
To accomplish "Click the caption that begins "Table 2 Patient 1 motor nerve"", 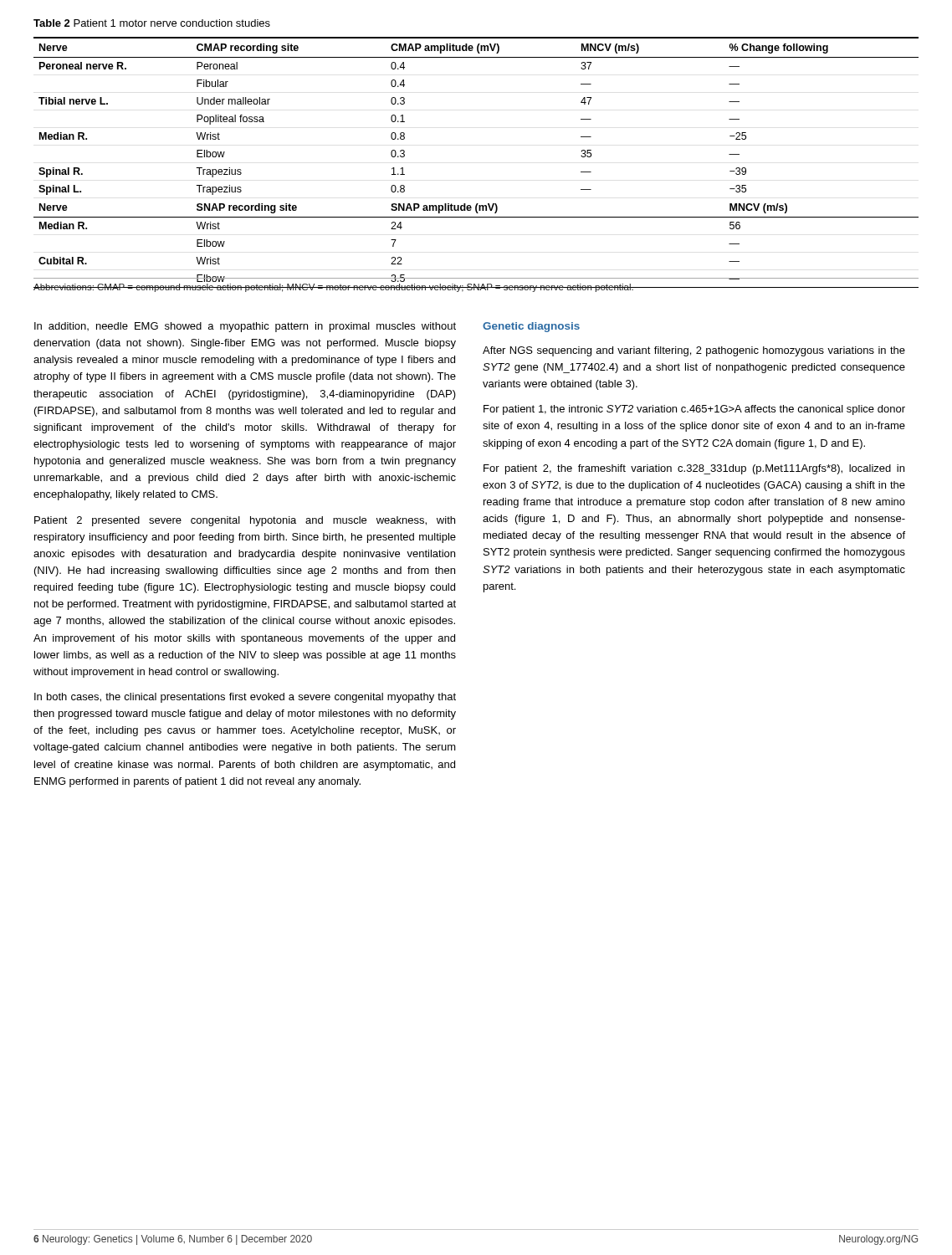I will [x=152, y=23].
